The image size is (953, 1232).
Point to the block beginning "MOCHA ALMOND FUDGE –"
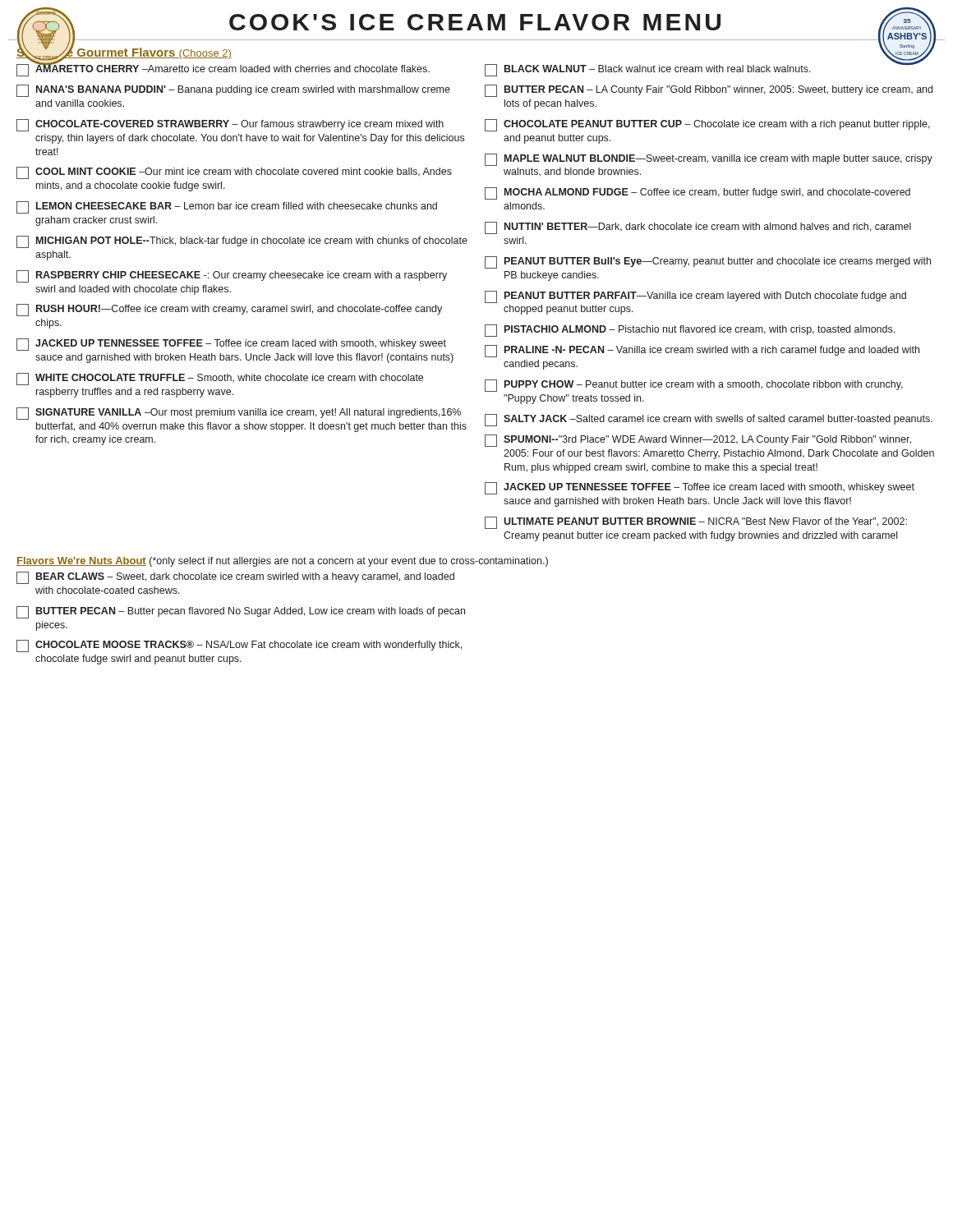(711, 200)
